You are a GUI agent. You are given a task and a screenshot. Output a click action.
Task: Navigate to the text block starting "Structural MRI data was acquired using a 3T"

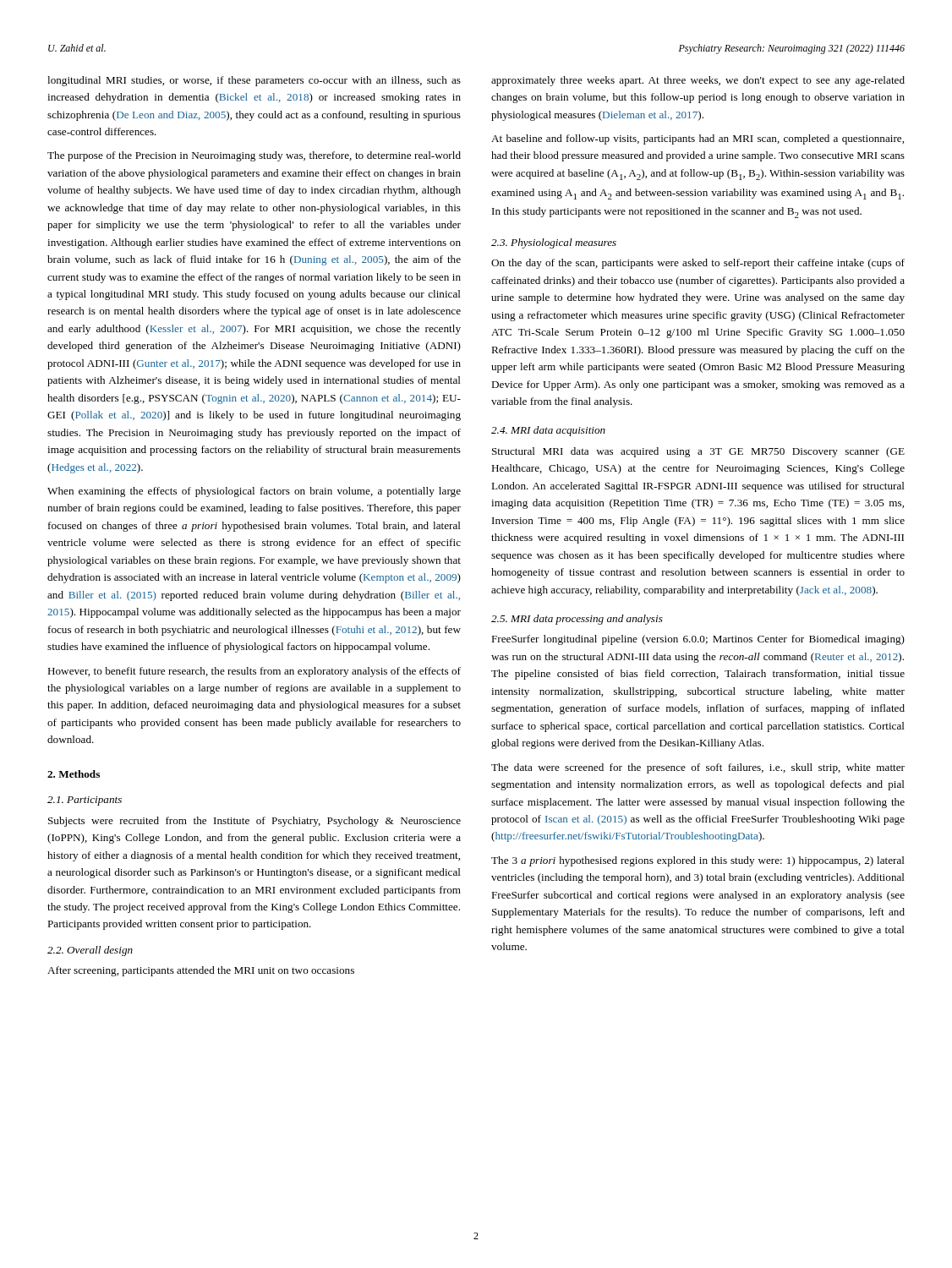click(698, 521)
